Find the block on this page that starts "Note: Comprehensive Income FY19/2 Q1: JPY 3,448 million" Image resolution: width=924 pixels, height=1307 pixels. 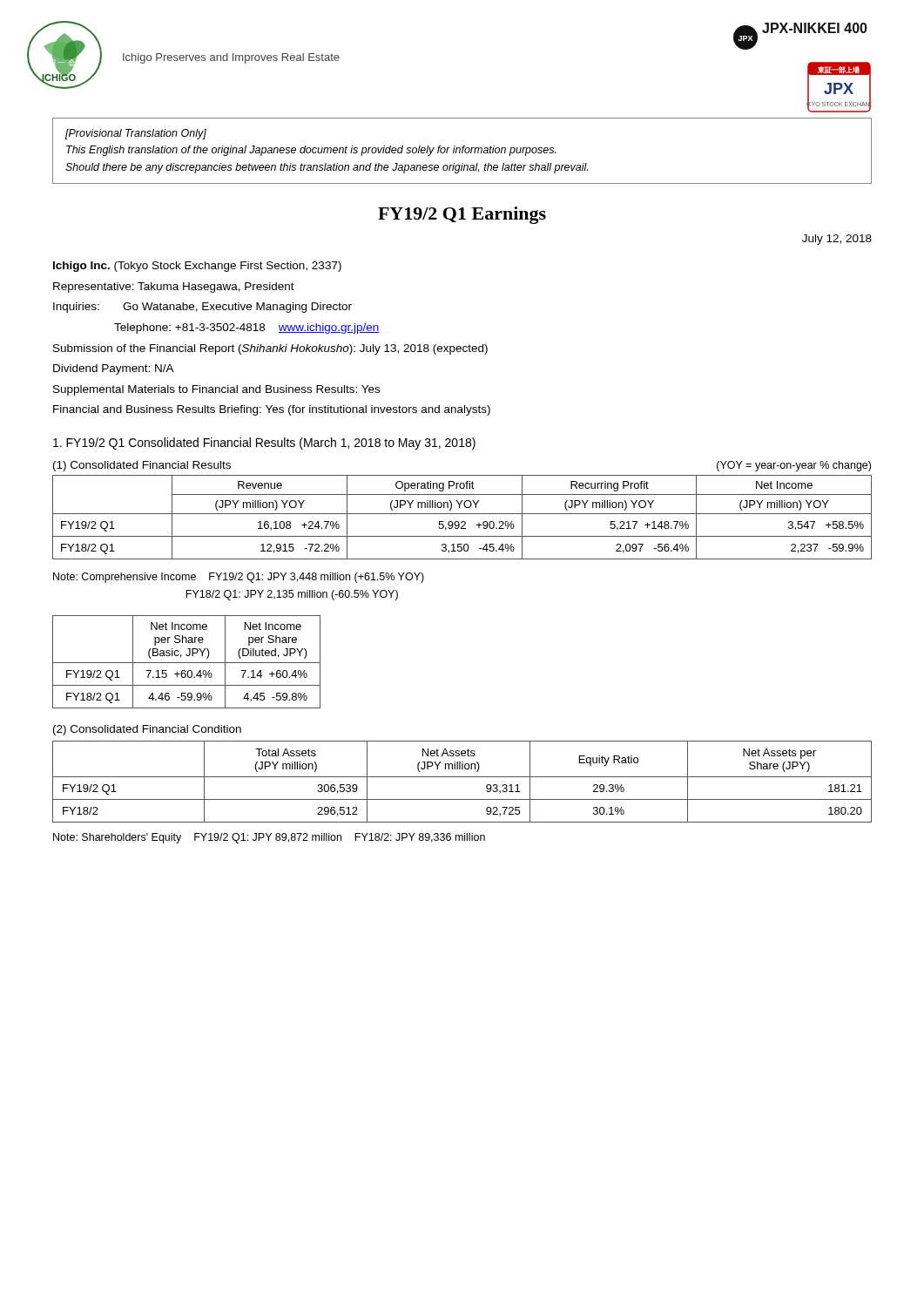(238, 586)
